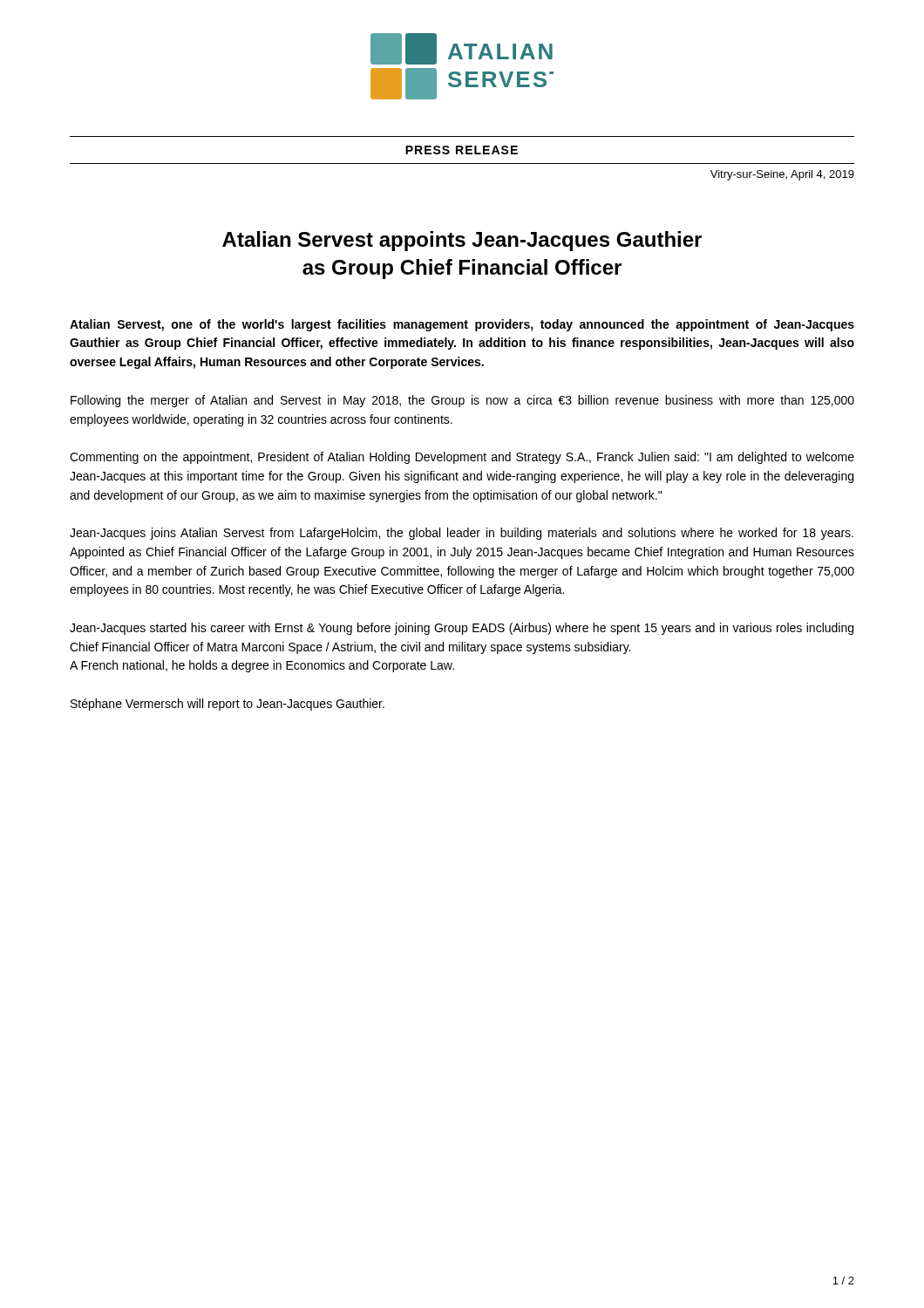This screenshot has height=1308, width=924.
Task: Locate the passage starting "Following the merger"
Action: point(462,410)
